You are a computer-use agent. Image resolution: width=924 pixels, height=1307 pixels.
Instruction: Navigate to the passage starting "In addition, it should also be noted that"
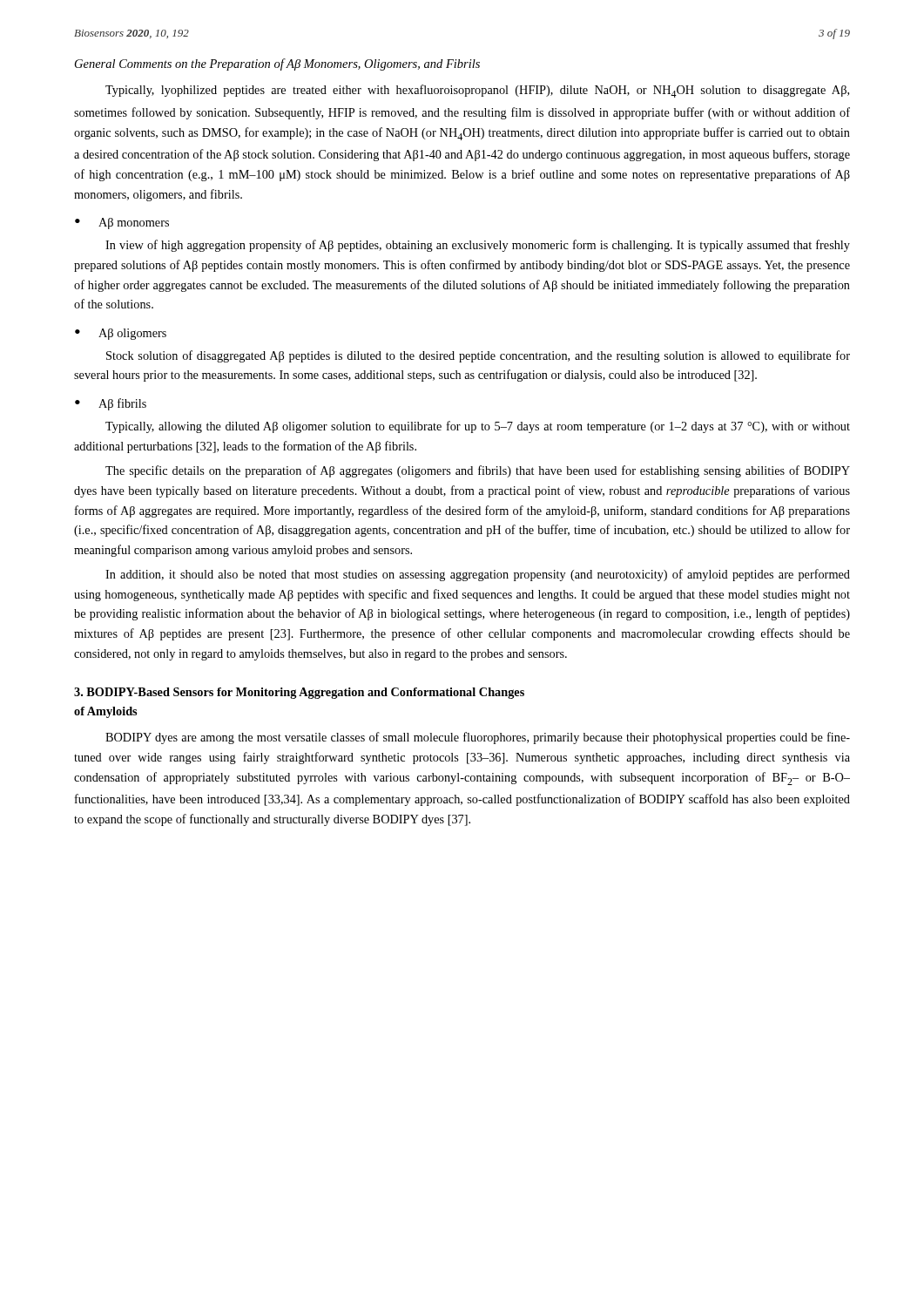click(462, 614)
